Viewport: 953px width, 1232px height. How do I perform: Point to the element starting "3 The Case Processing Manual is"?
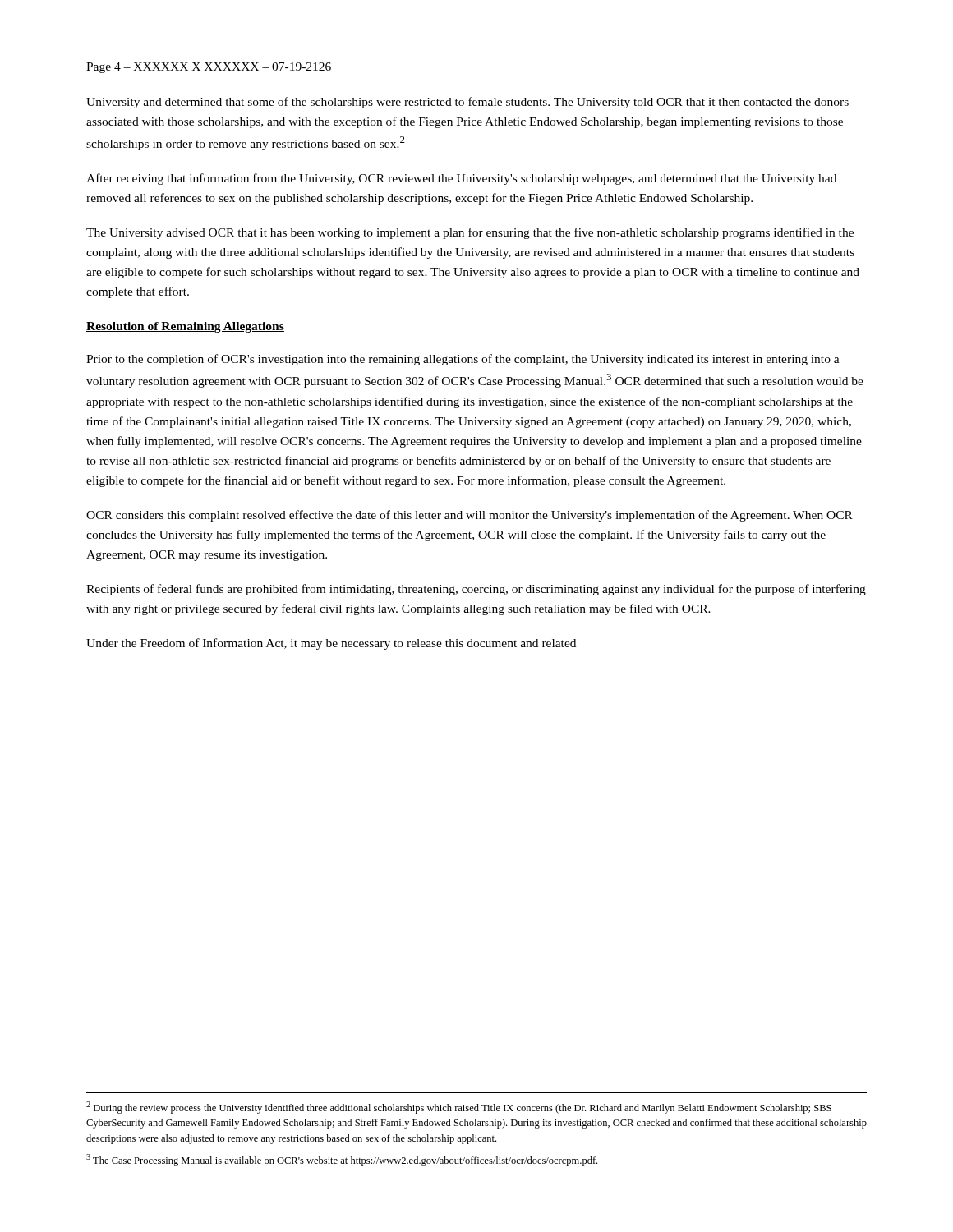[x=342, y=1159]
